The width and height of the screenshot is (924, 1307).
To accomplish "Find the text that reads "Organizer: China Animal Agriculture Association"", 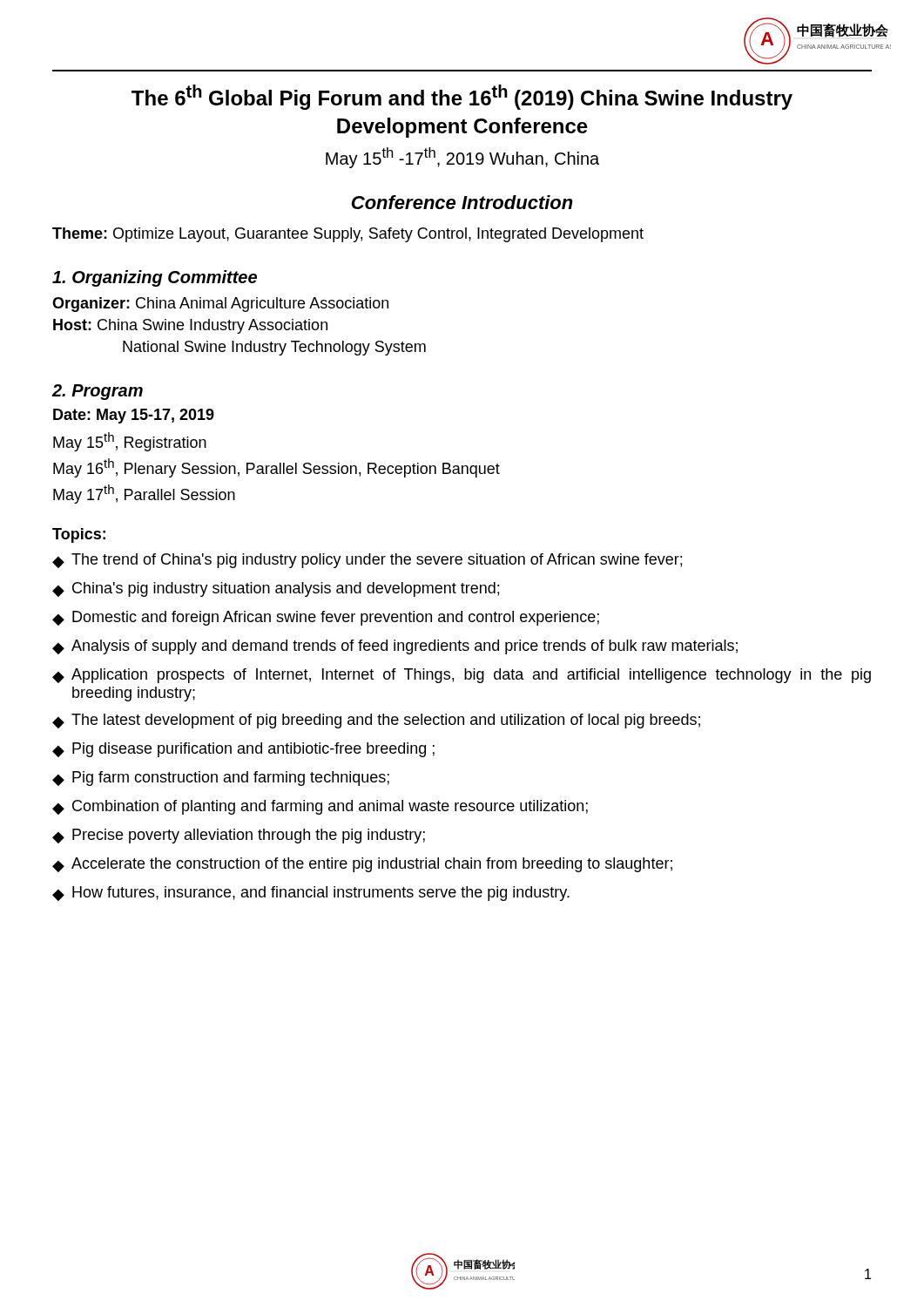I will pos(221,303).
